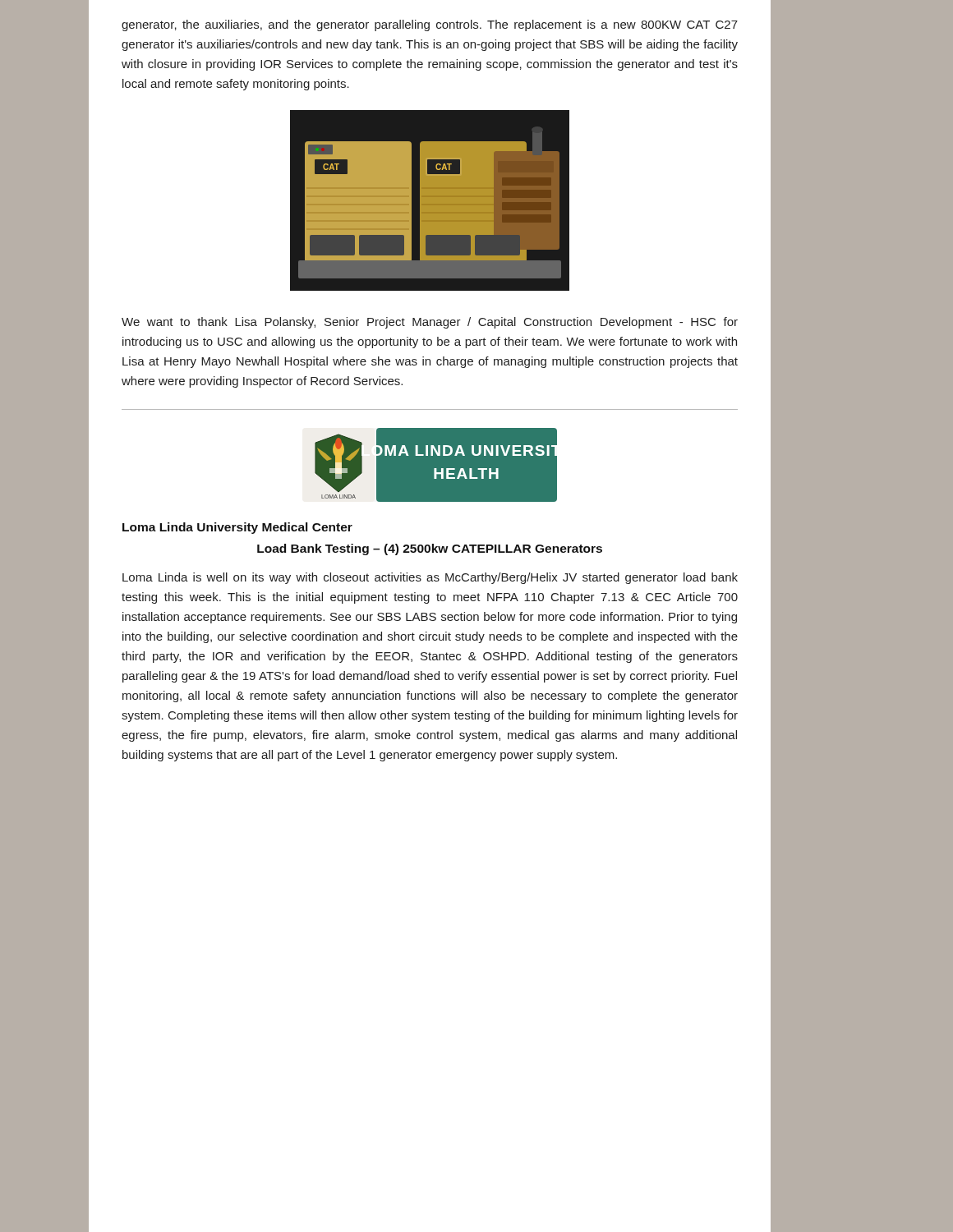Viewport: 953px width, 1232px height.
Task: Where does it say "Loma Linda University Medical Center"?
Action: [237, 527]
